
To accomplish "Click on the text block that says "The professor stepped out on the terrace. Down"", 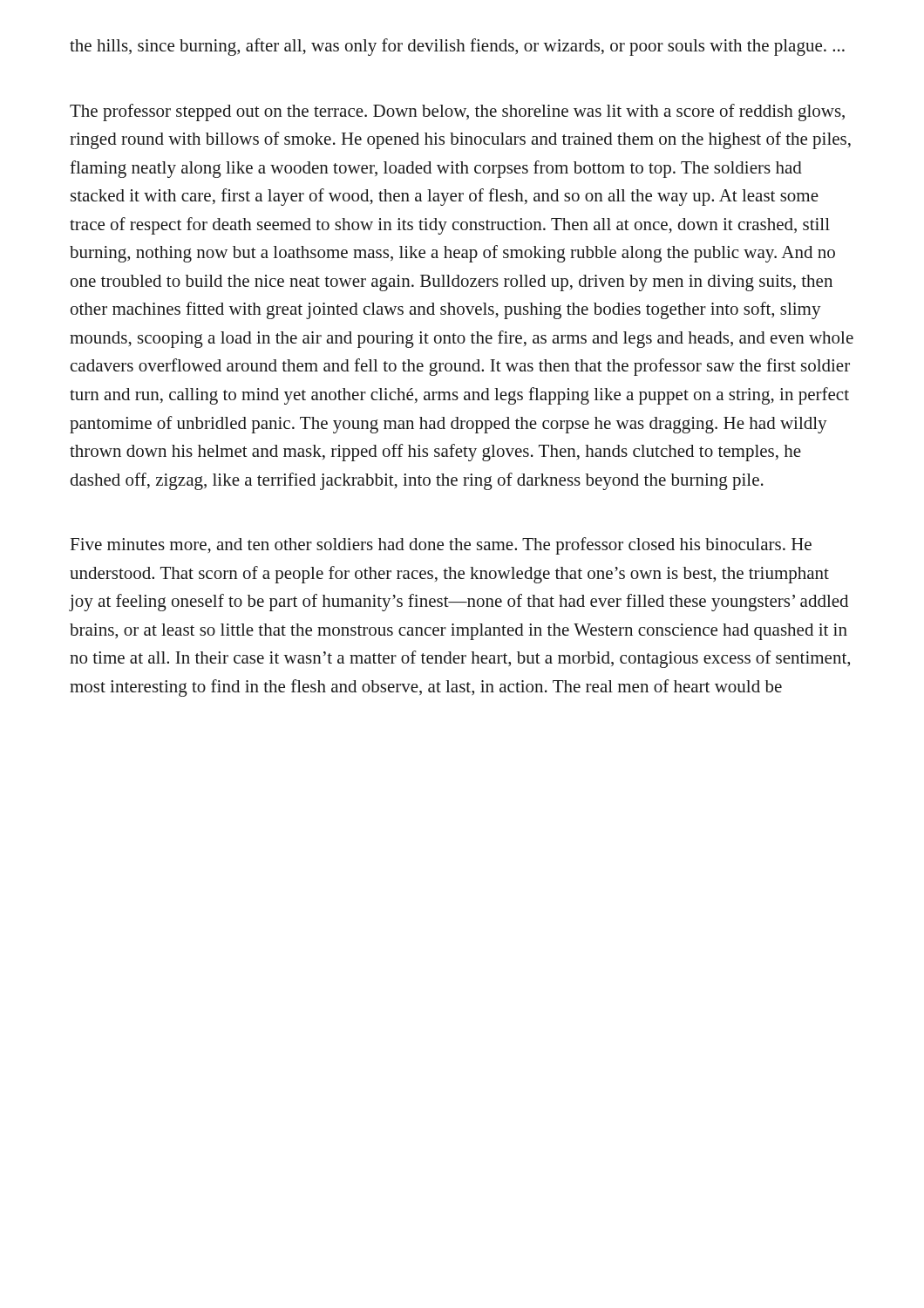I will (x=462, y=295).
